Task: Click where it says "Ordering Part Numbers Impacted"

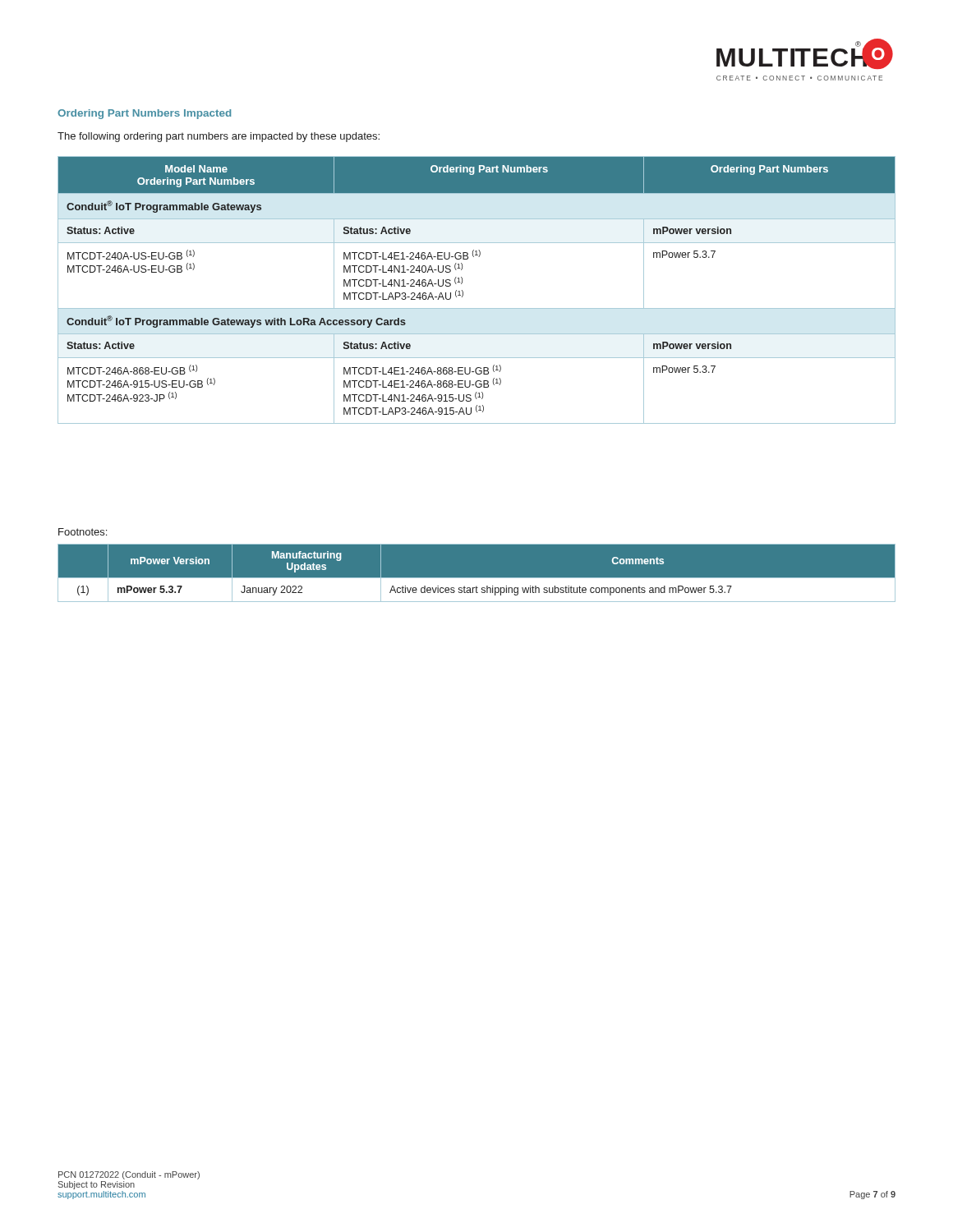Action: [145, 113]
